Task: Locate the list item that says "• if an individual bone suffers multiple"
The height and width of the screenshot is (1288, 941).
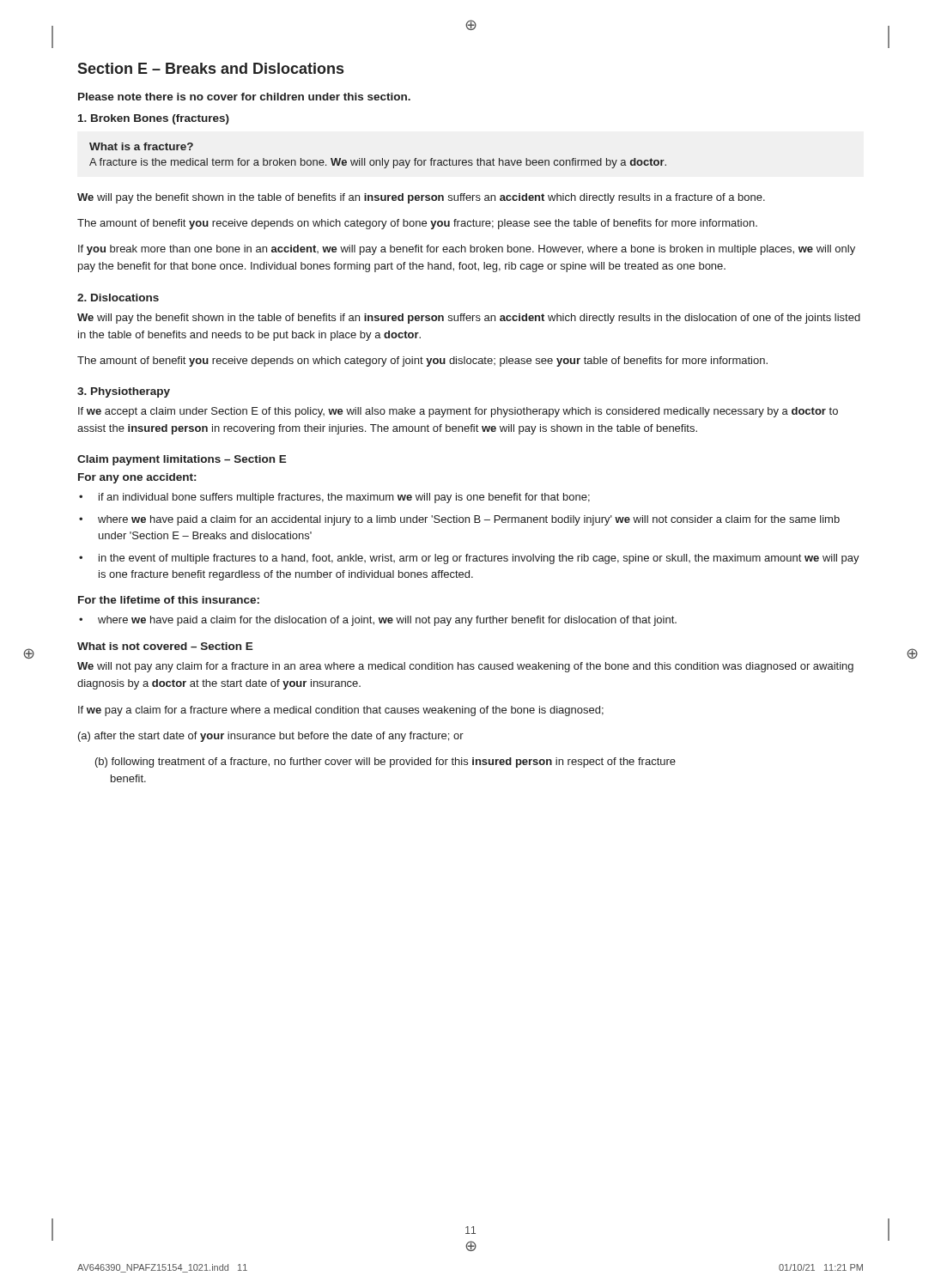Action: 471,497
